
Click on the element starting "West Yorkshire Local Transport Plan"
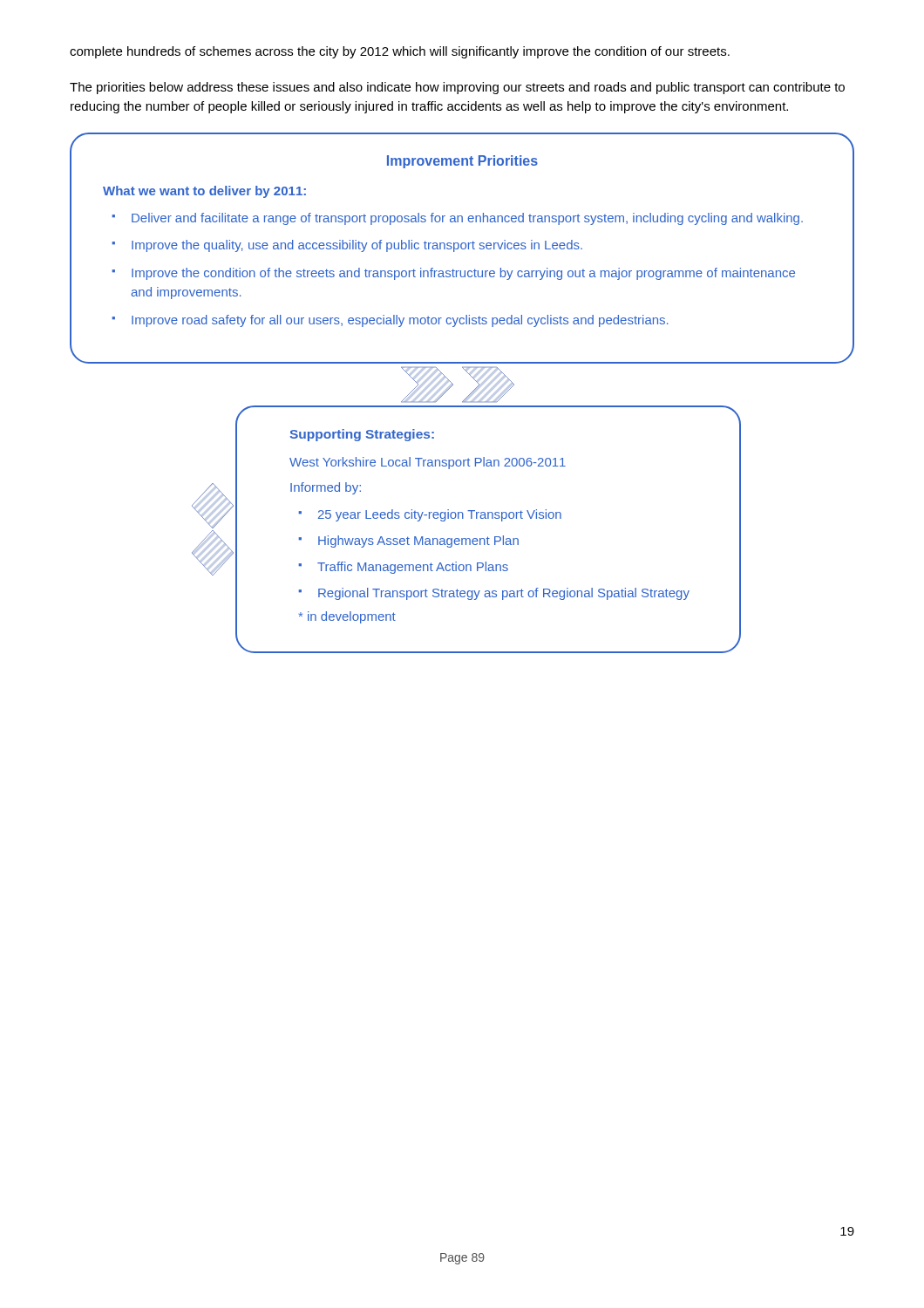coord(428,462)
